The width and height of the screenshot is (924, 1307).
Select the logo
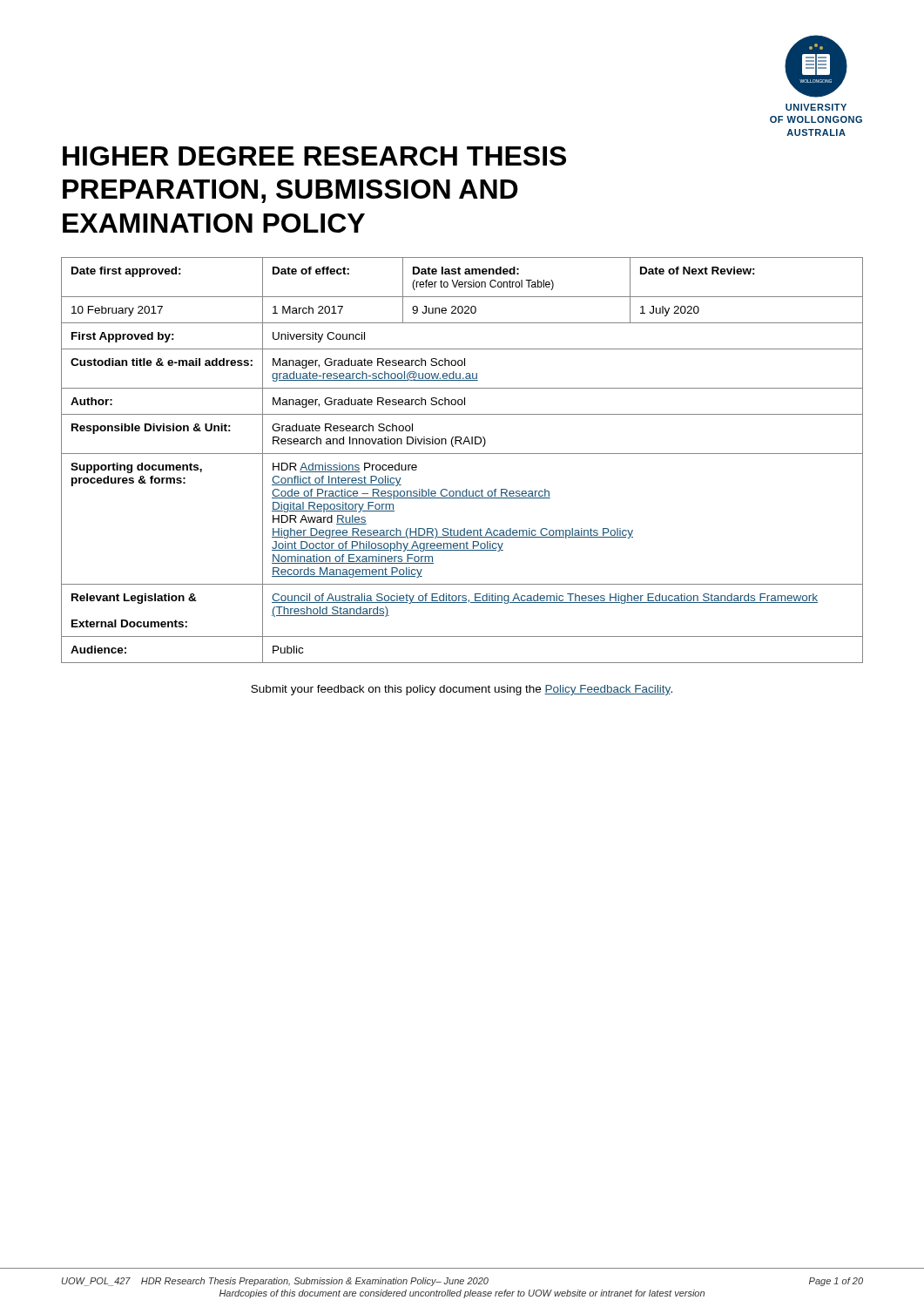tap(816, 87)
